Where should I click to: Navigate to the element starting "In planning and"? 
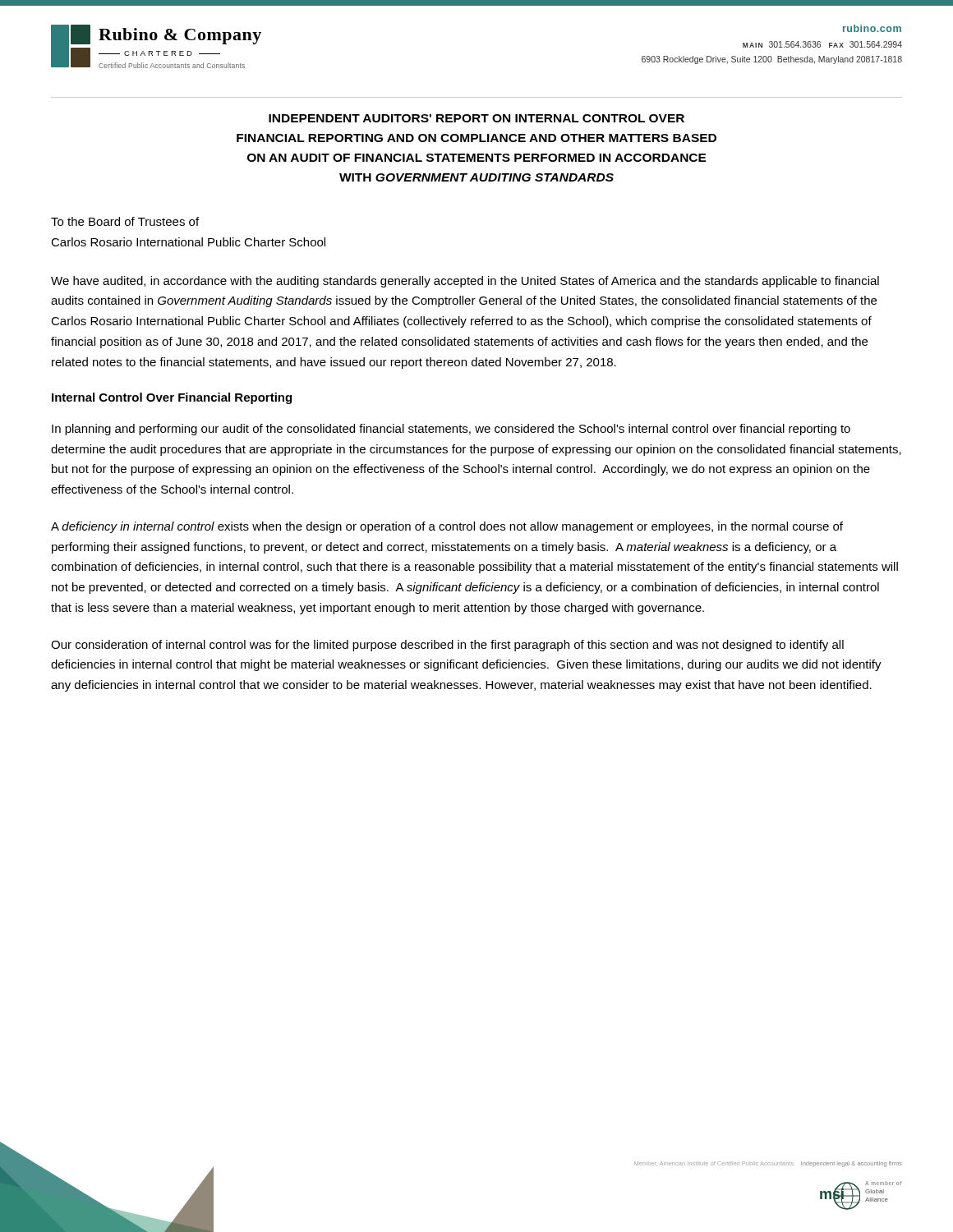pyautogui.click(x=476, y=459)
